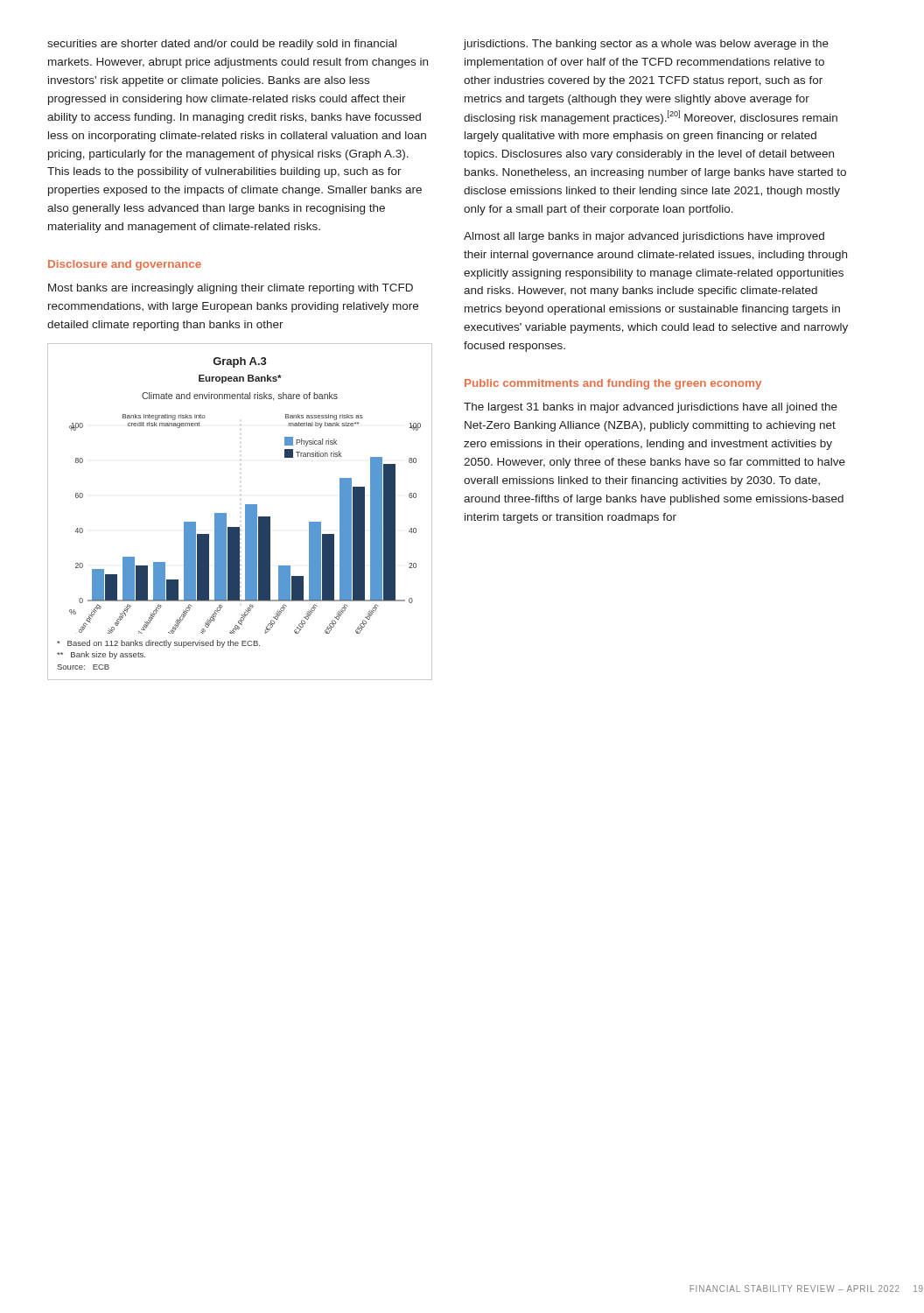Screen dimensions: 1313x924
Task: Click on the text block starting "The largest 31"
Action: point(656,462)
